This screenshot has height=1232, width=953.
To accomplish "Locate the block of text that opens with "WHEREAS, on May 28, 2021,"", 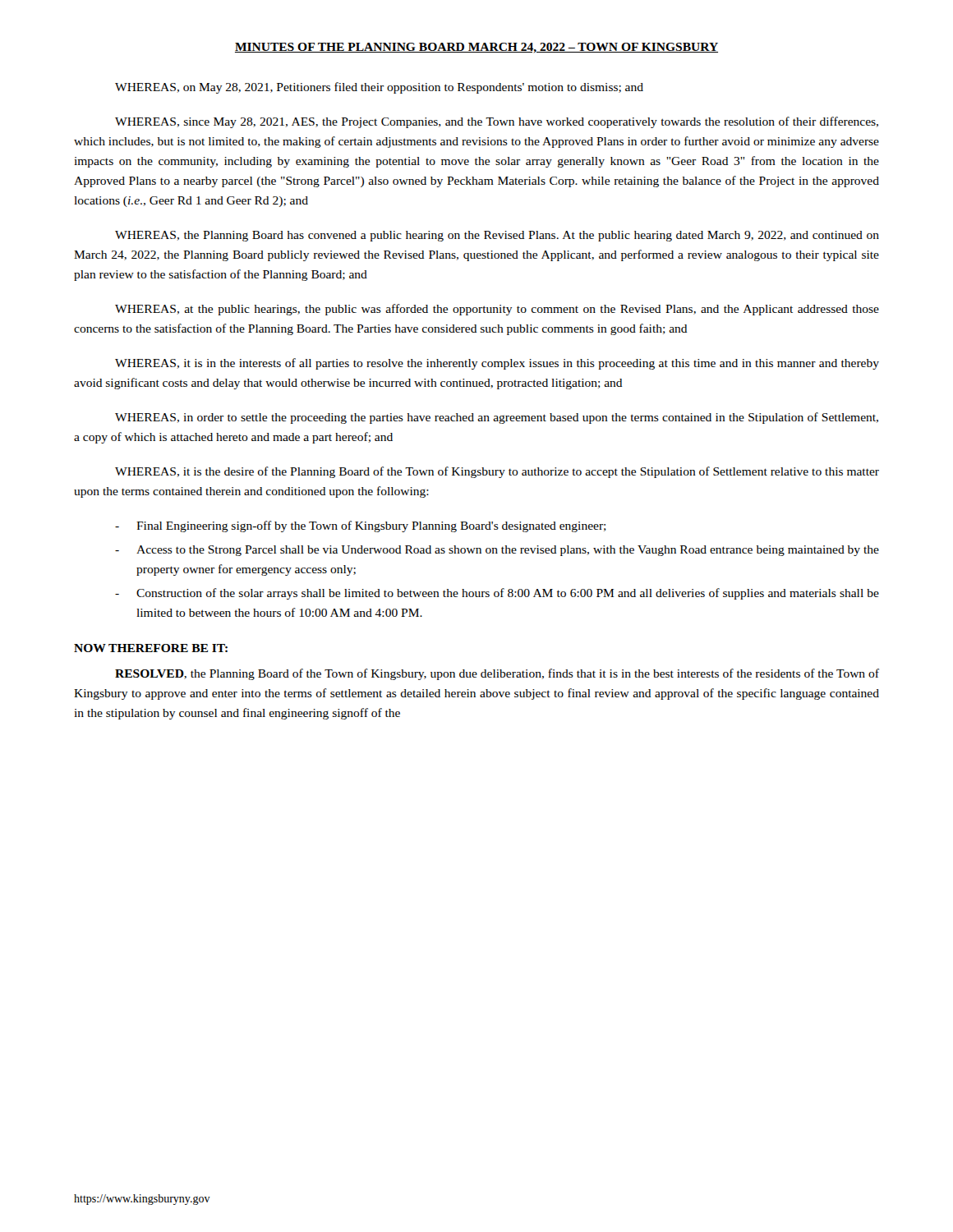I will pos(379,87).
